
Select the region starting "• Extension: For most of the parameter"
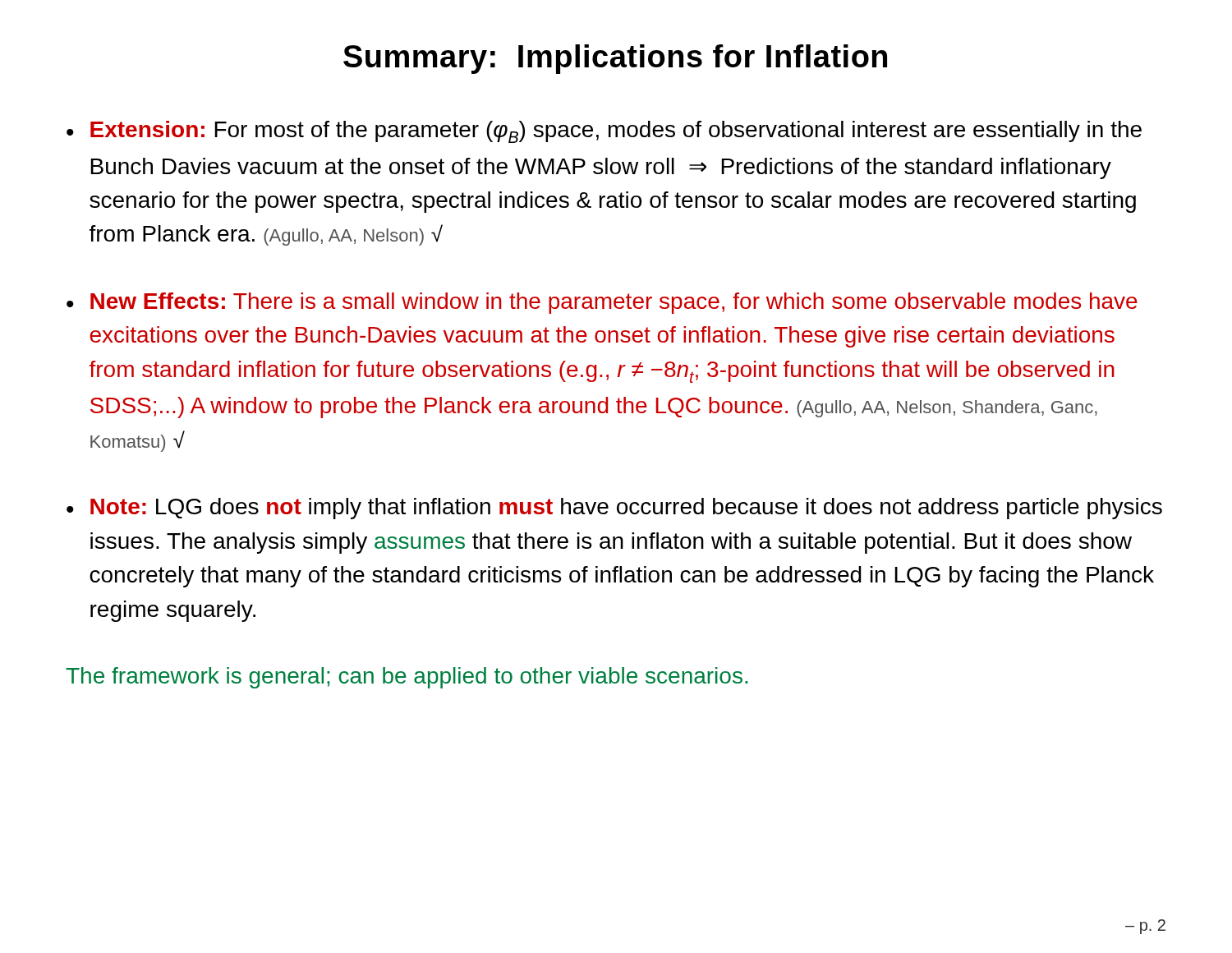coord(616,182)
